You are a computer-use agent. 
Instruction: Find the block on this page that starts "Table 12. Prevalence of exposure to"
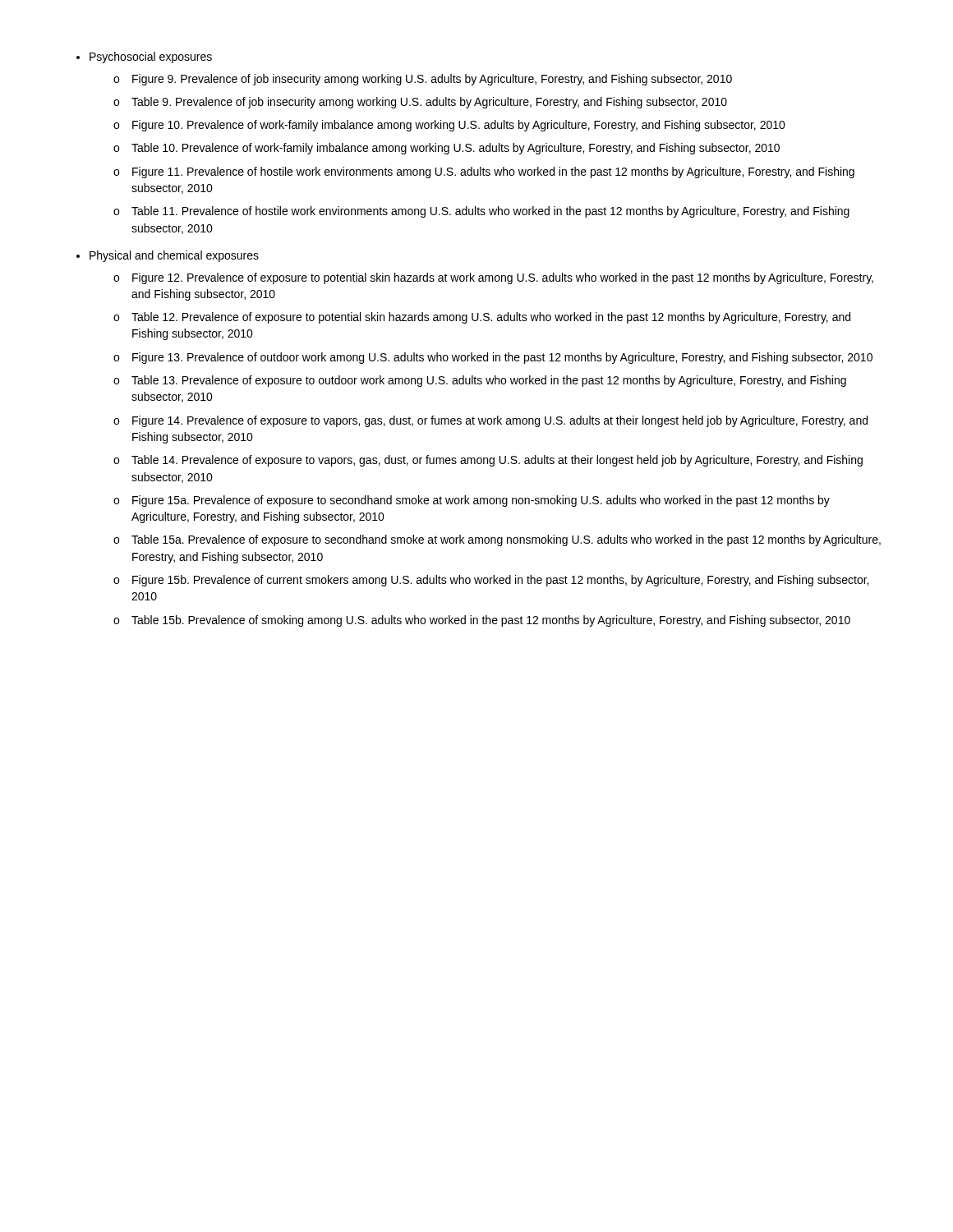(491, 325)
